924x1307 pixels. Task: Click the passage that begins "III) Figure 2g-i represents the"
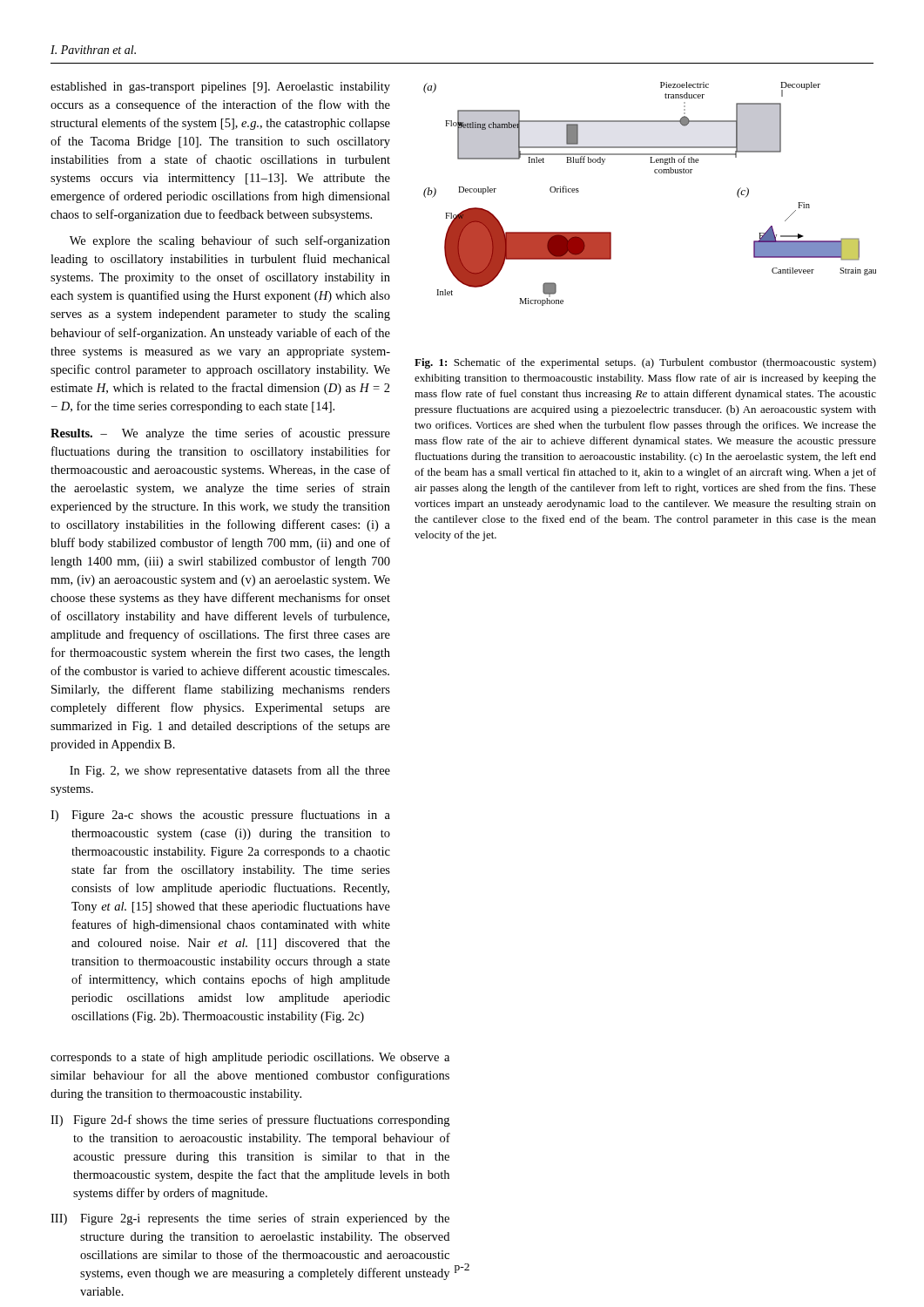[x=250, y=1255]
